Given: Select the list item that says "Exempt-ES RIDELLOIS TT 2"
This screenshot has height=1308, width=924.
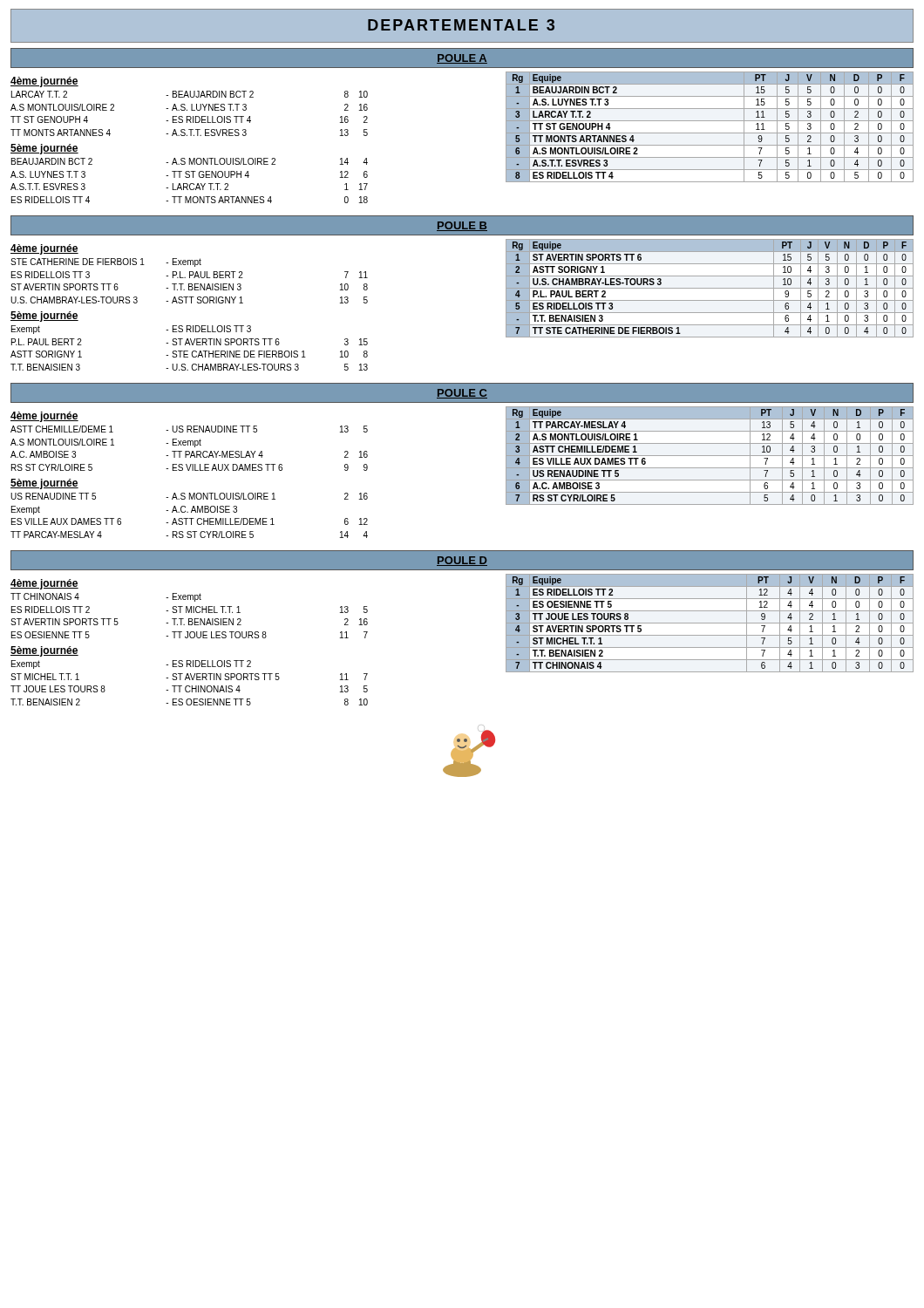Looking at the screenshot, I should (167, 664).
